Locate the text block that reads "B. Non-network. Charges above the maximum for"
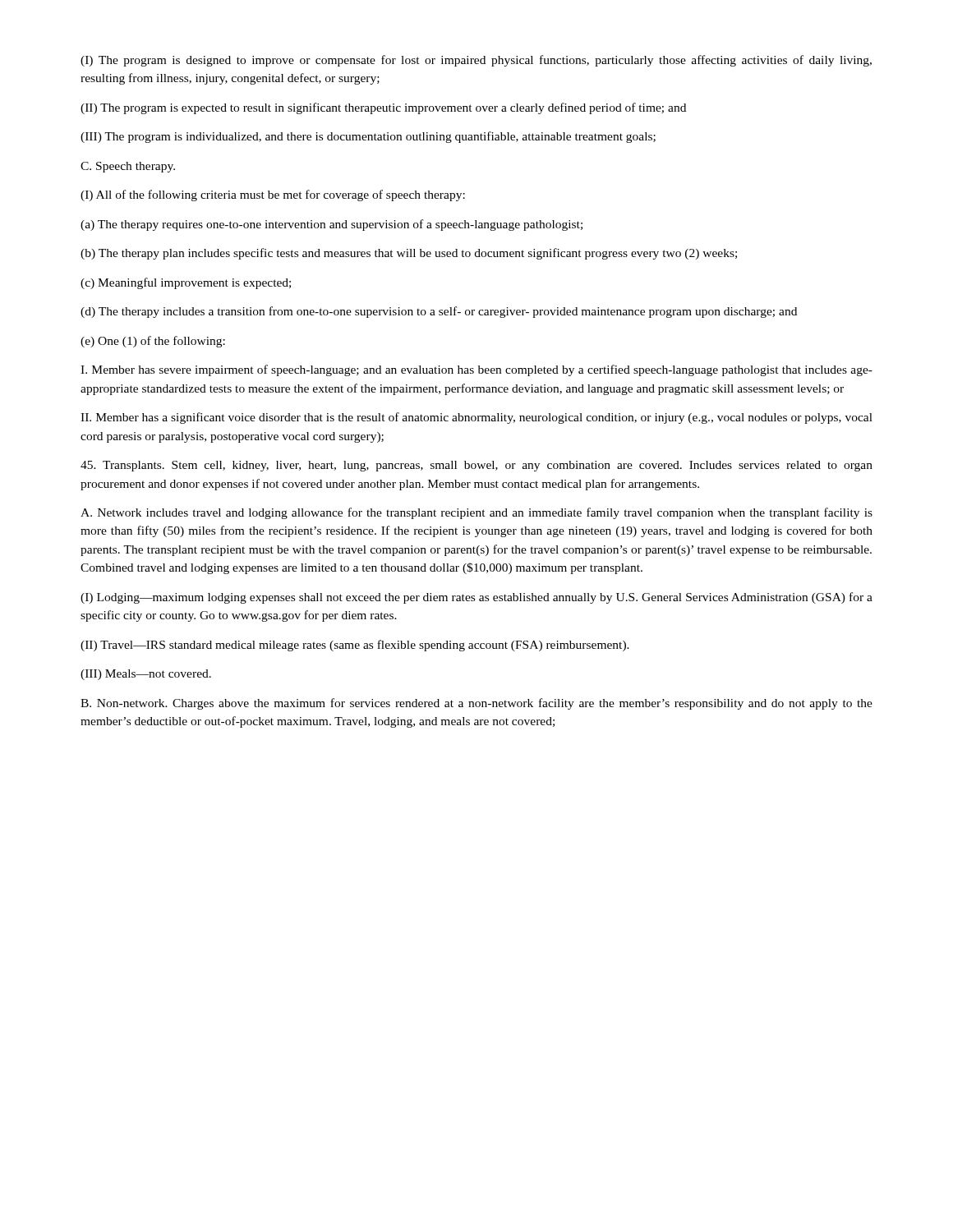The height and width of the screenshot is (1232, 953). (476, 712)
